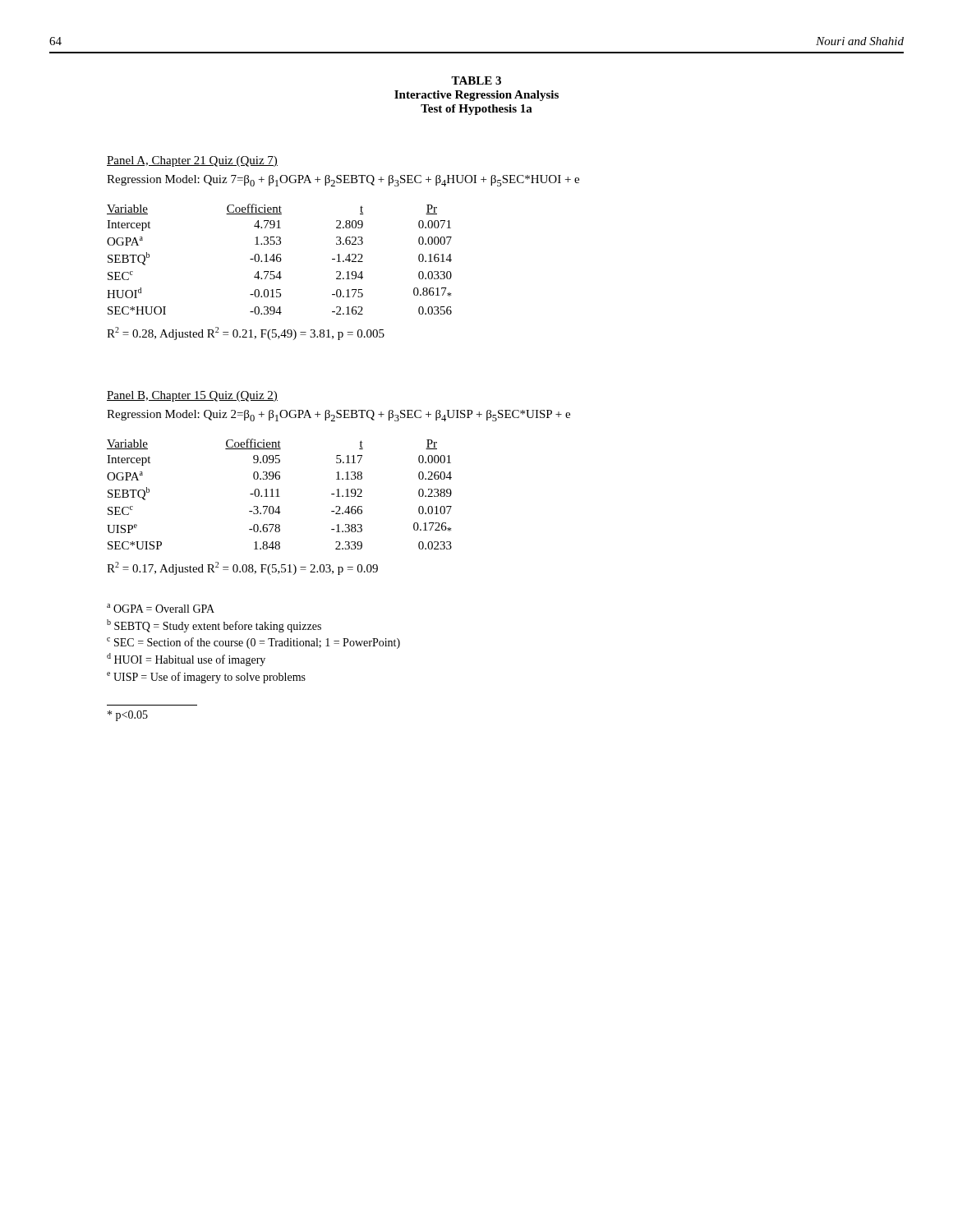Find the block on this page that starts "c SEC = Section of the course (0"
This screenshot has height=1232, width=953.
coord(253,642)
